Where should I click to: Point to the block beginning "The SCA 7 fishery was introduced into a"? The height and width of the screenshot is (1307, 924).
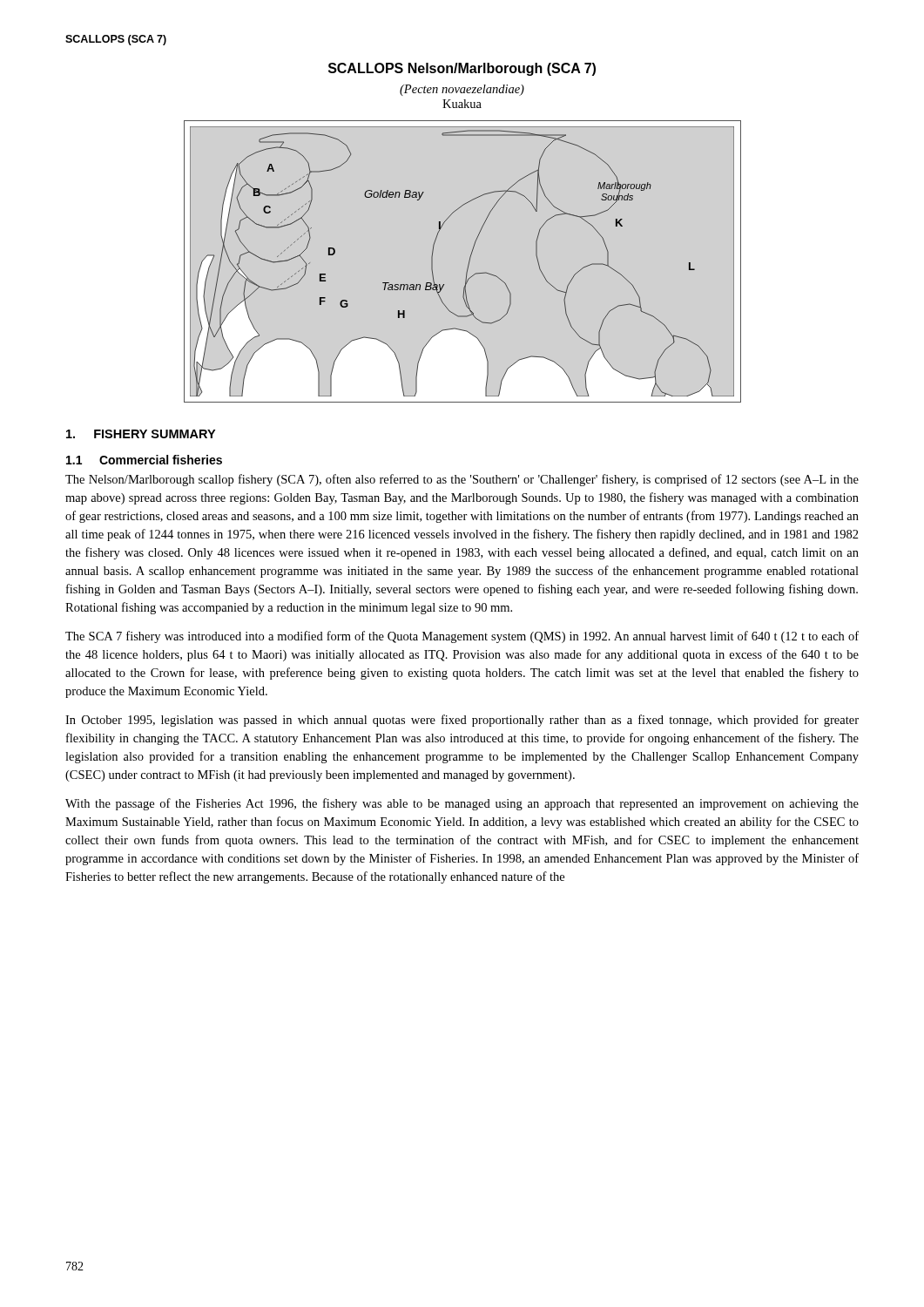[x=462, y=664]
